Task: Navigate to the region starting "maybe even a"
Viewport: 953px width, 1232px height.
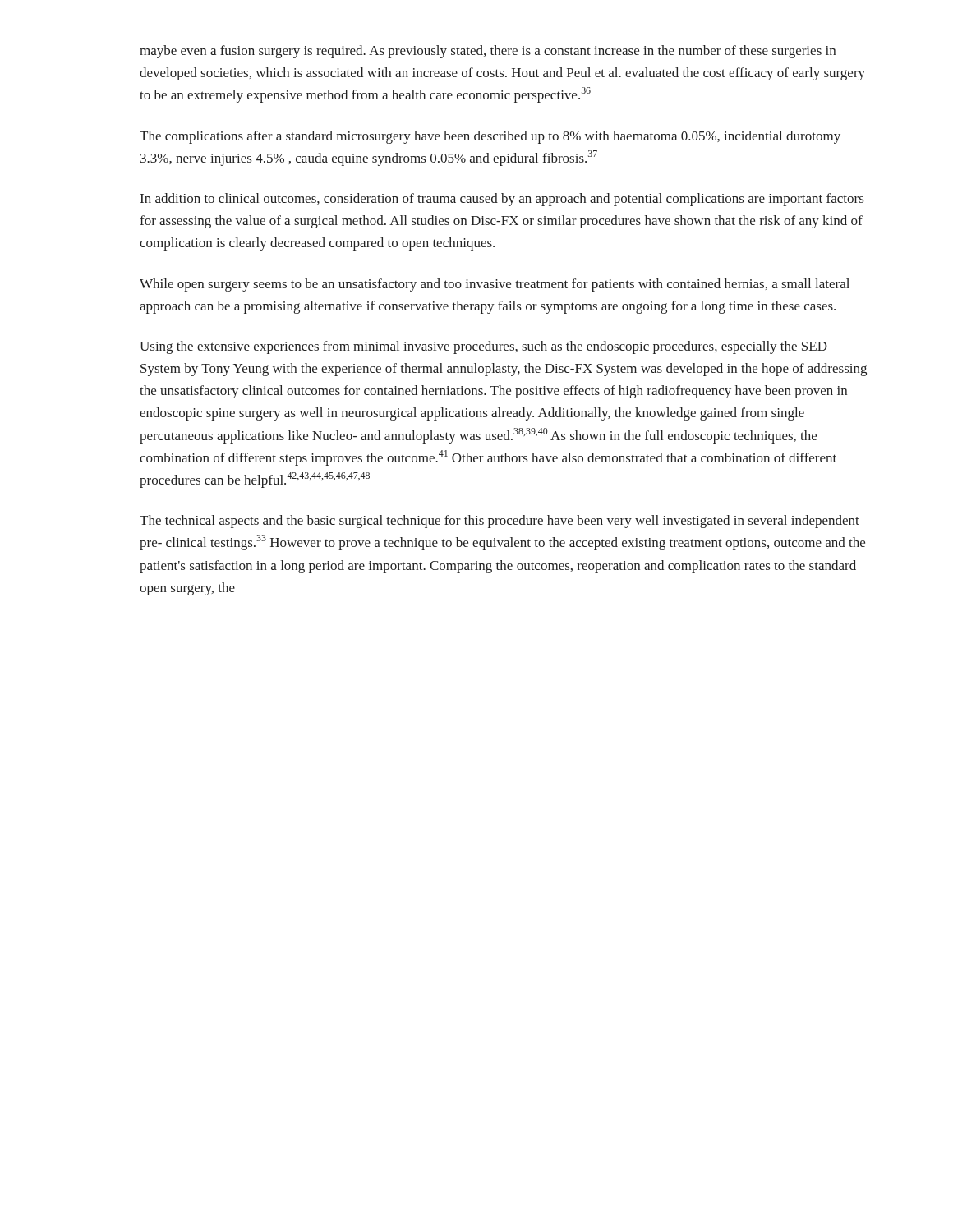Action: point(502,73)
